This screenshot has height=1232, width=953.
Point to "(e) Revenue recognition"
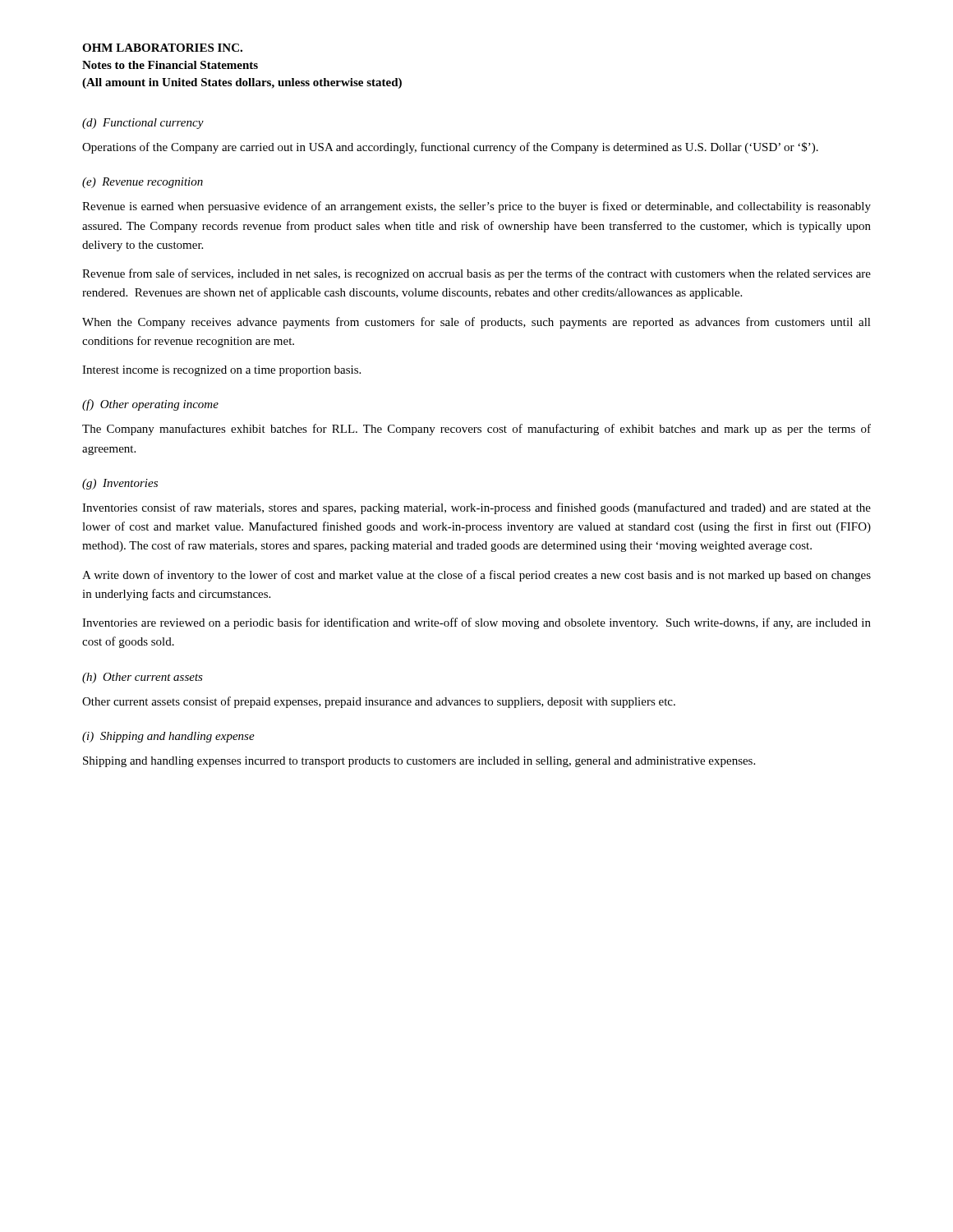[143, 182]
